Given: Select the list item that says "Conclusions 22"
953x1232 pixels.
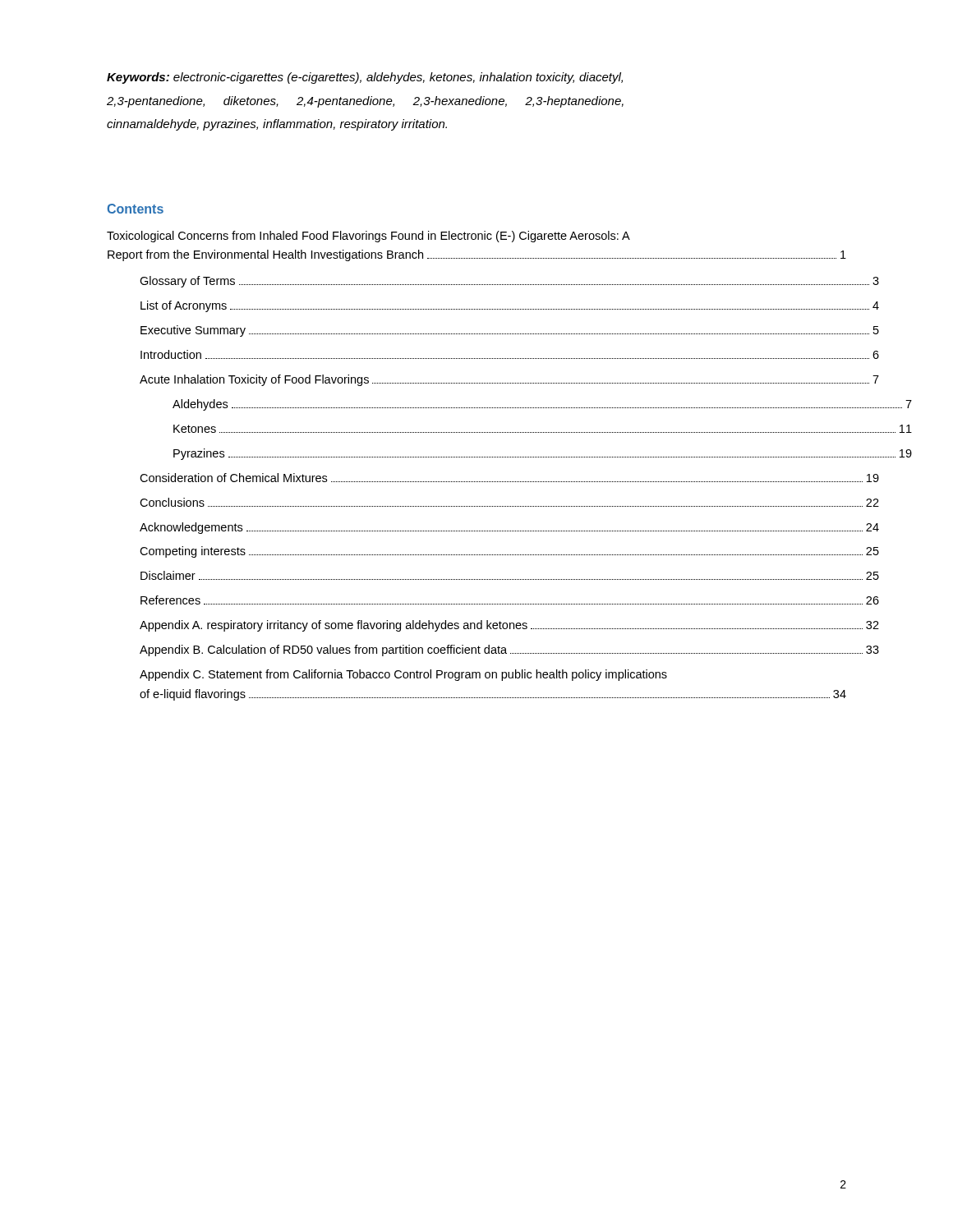Looking at the screenshot, I should [509, 503].
